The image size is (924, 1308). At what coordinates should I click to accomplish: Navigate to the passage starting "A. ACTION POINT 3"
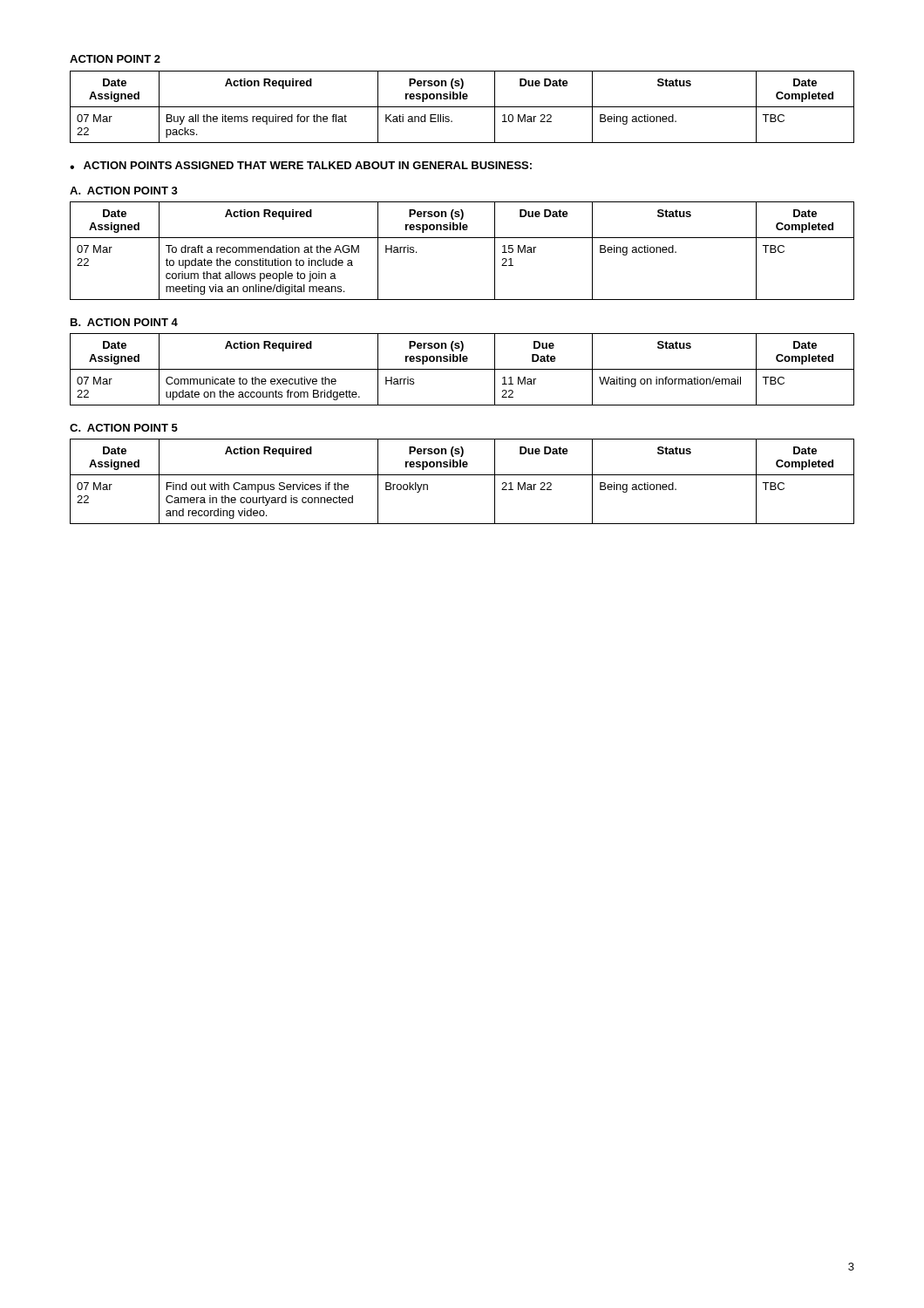tap(124, 191)
